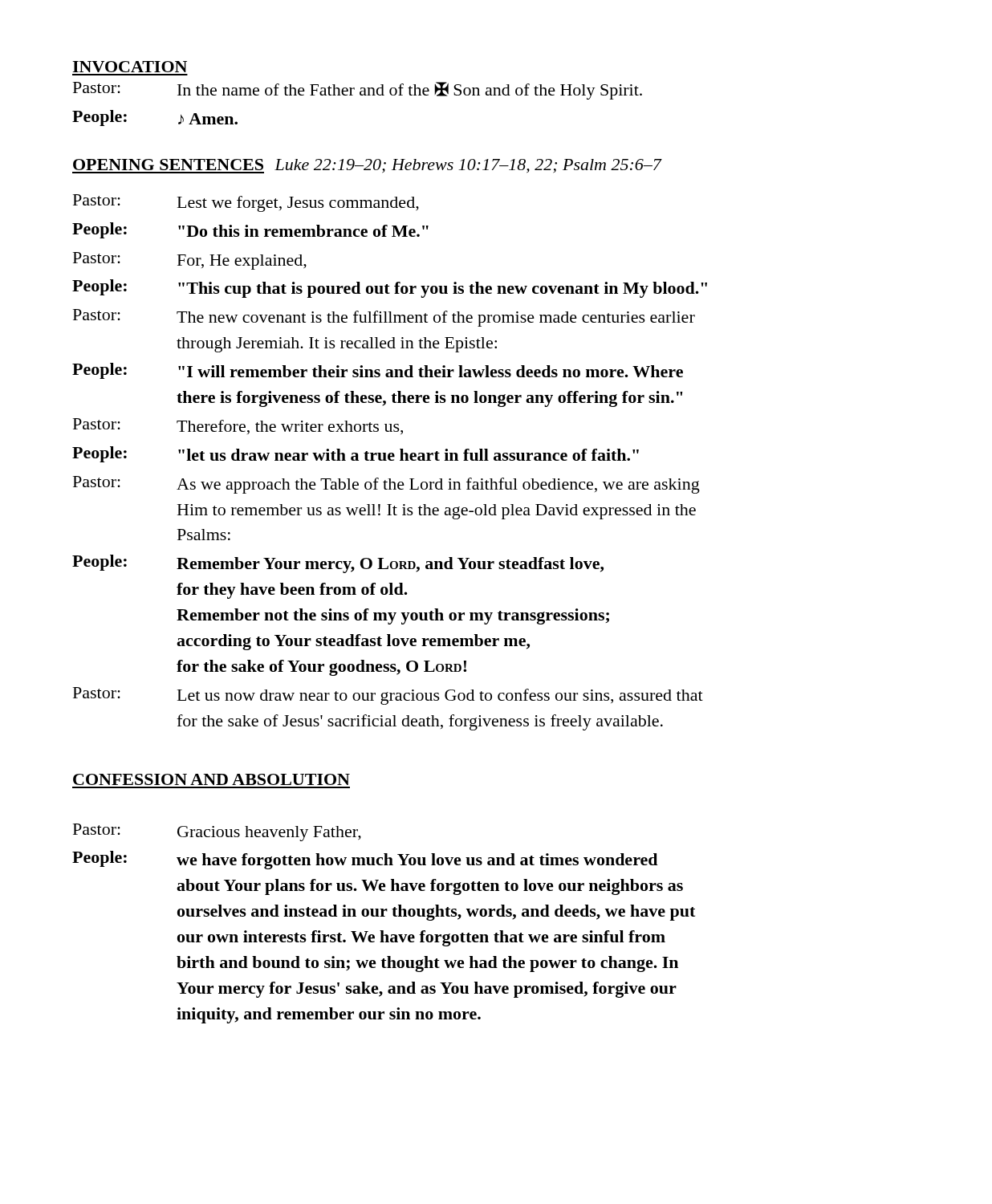Locate the list item that reads "Pastor: As we approach the Table of"

tap(496, 509)
